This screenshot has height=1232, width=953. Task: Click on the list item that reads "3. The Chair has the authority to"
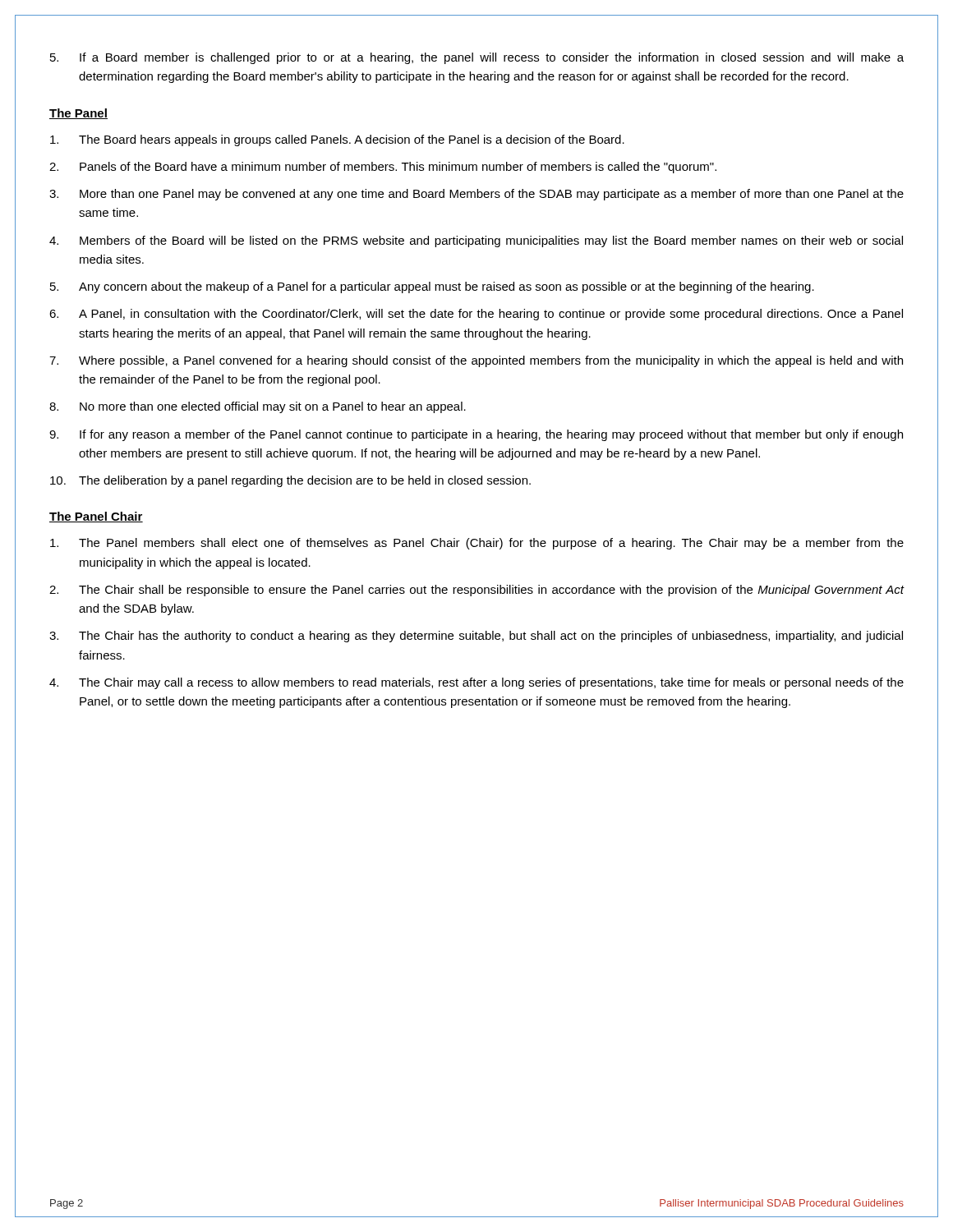pos(476,645)
